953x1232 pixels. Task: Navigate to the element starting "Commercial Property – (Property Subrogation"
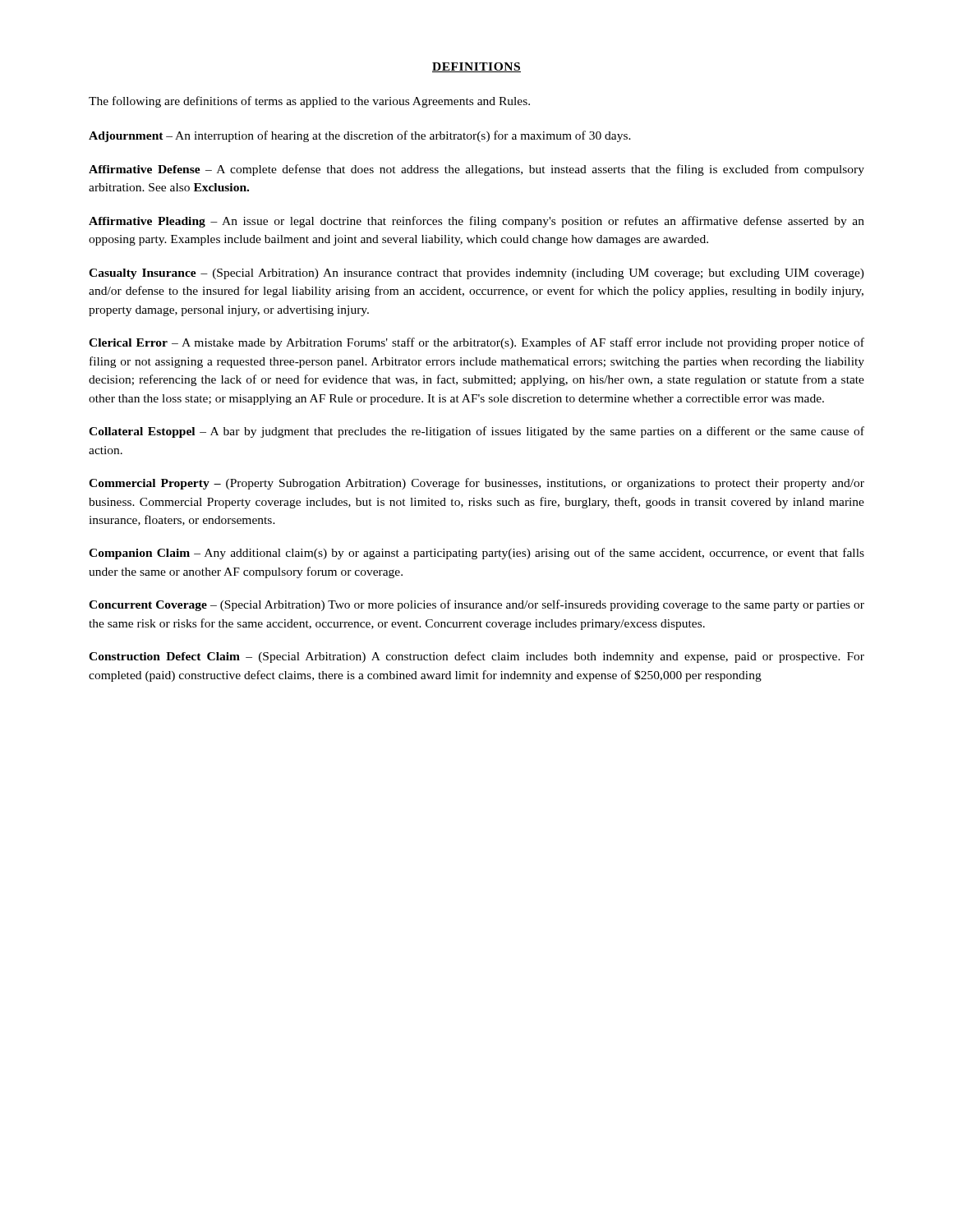click(476, 502)
